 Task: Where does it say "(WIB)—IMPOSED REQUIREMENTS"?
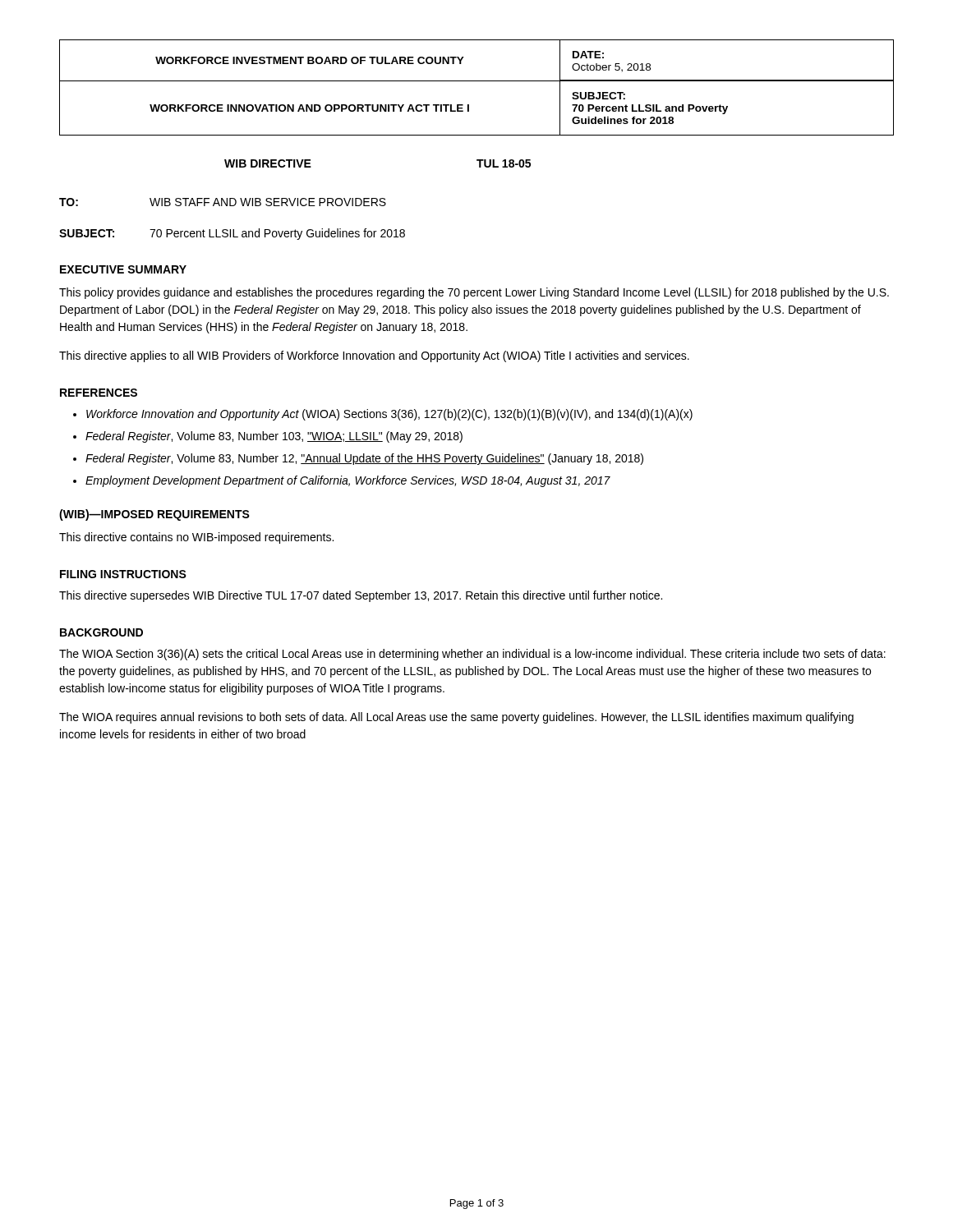154,514
